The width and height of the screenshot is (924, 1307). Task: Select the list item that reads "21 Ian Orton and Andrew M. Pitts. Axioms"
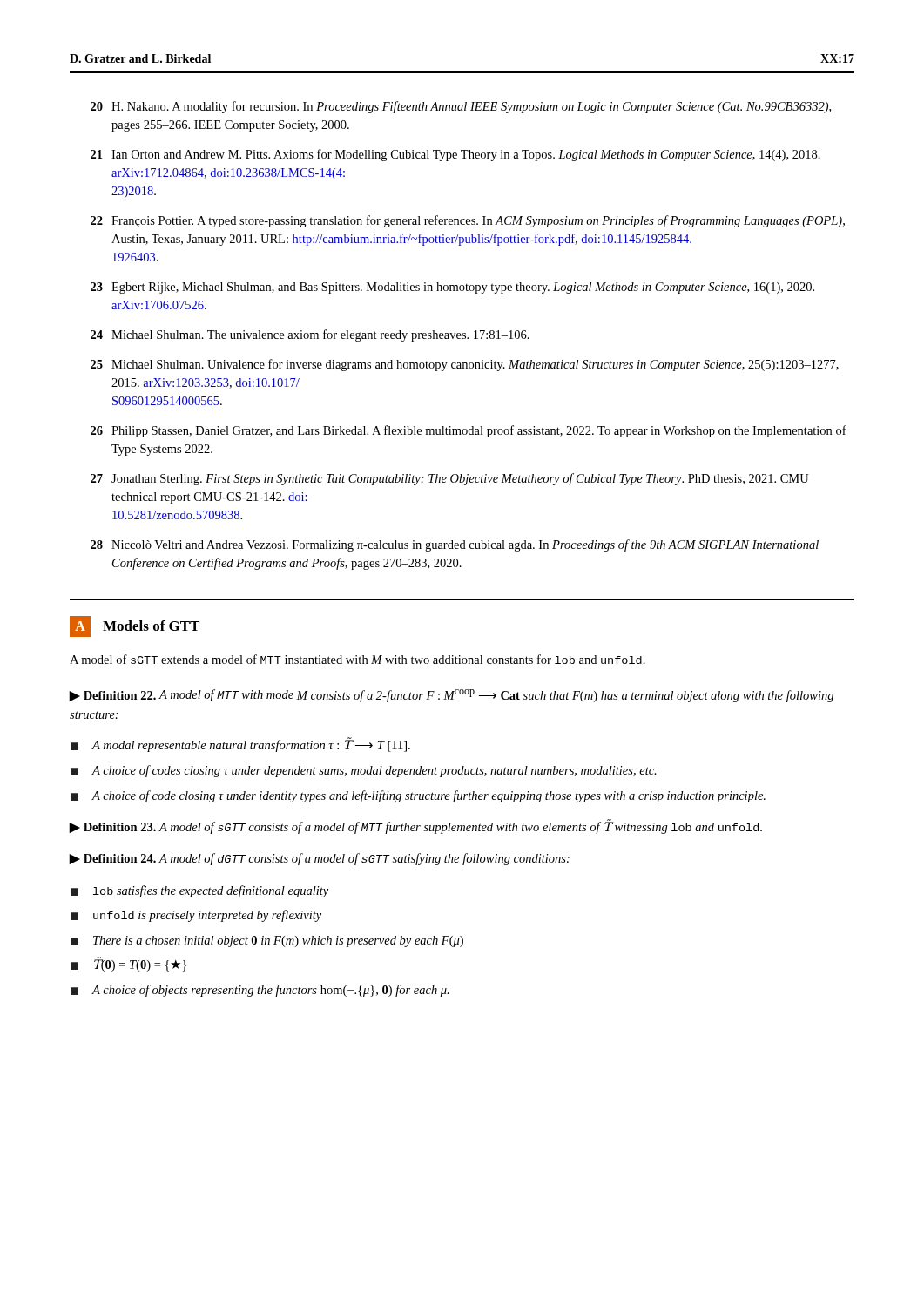[455, 155]
